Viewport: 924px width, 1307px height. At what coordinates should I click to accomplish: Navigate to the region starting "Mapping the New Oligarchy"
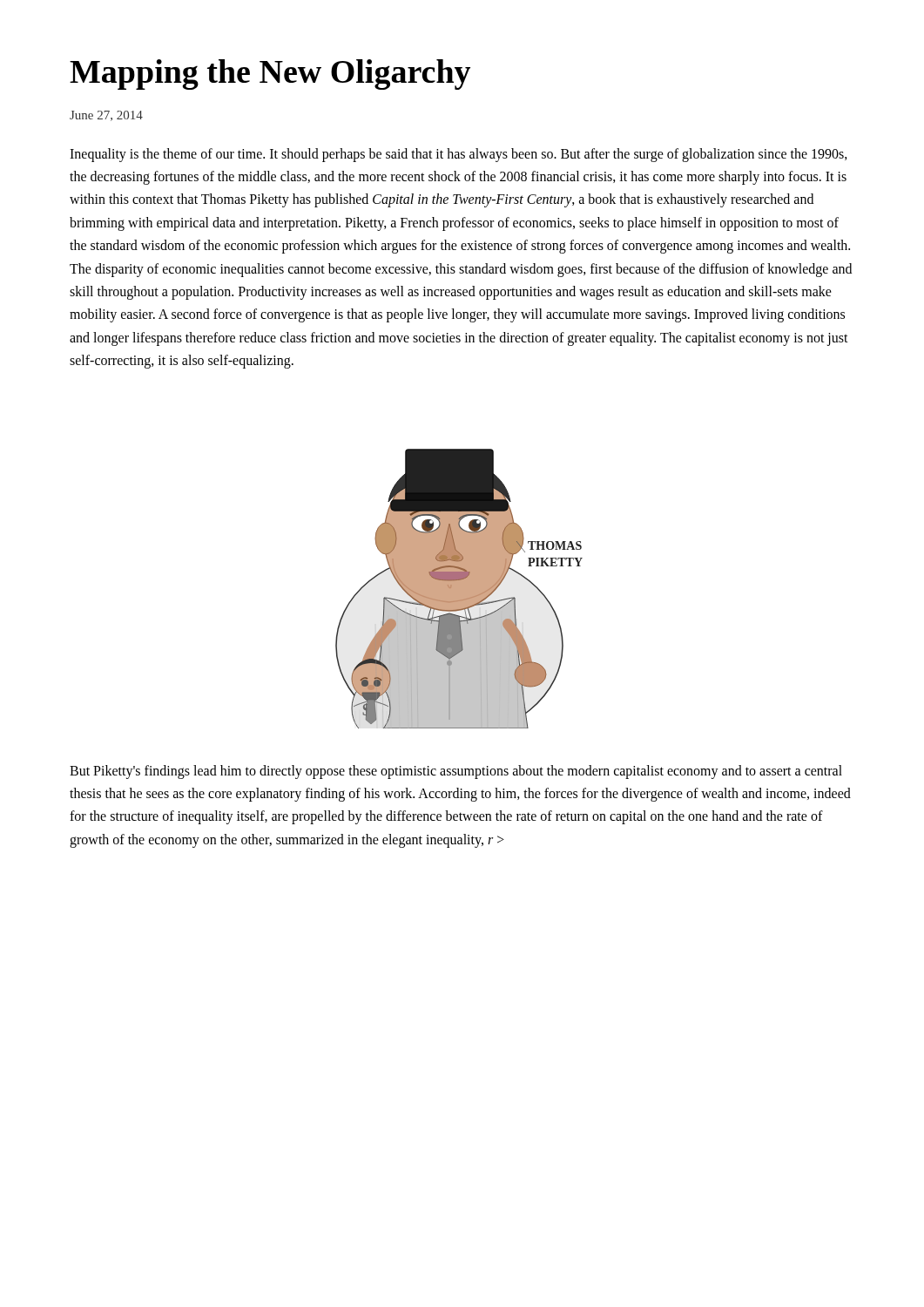pyautogui.click(x=270, y=71)
